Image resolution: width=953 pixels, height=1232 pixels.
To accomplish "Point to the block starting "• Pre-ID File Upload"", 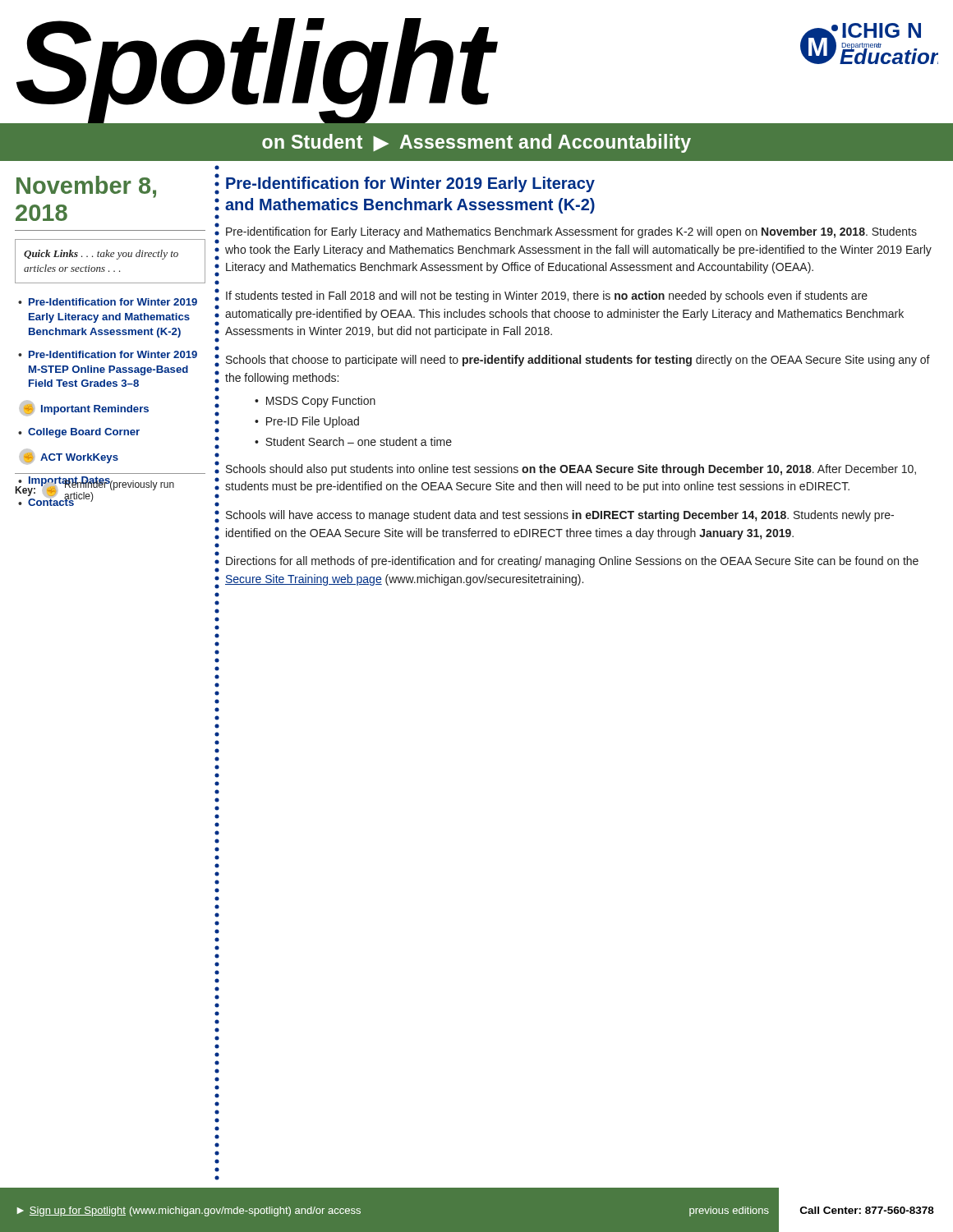I will click(x=307, y=421).
